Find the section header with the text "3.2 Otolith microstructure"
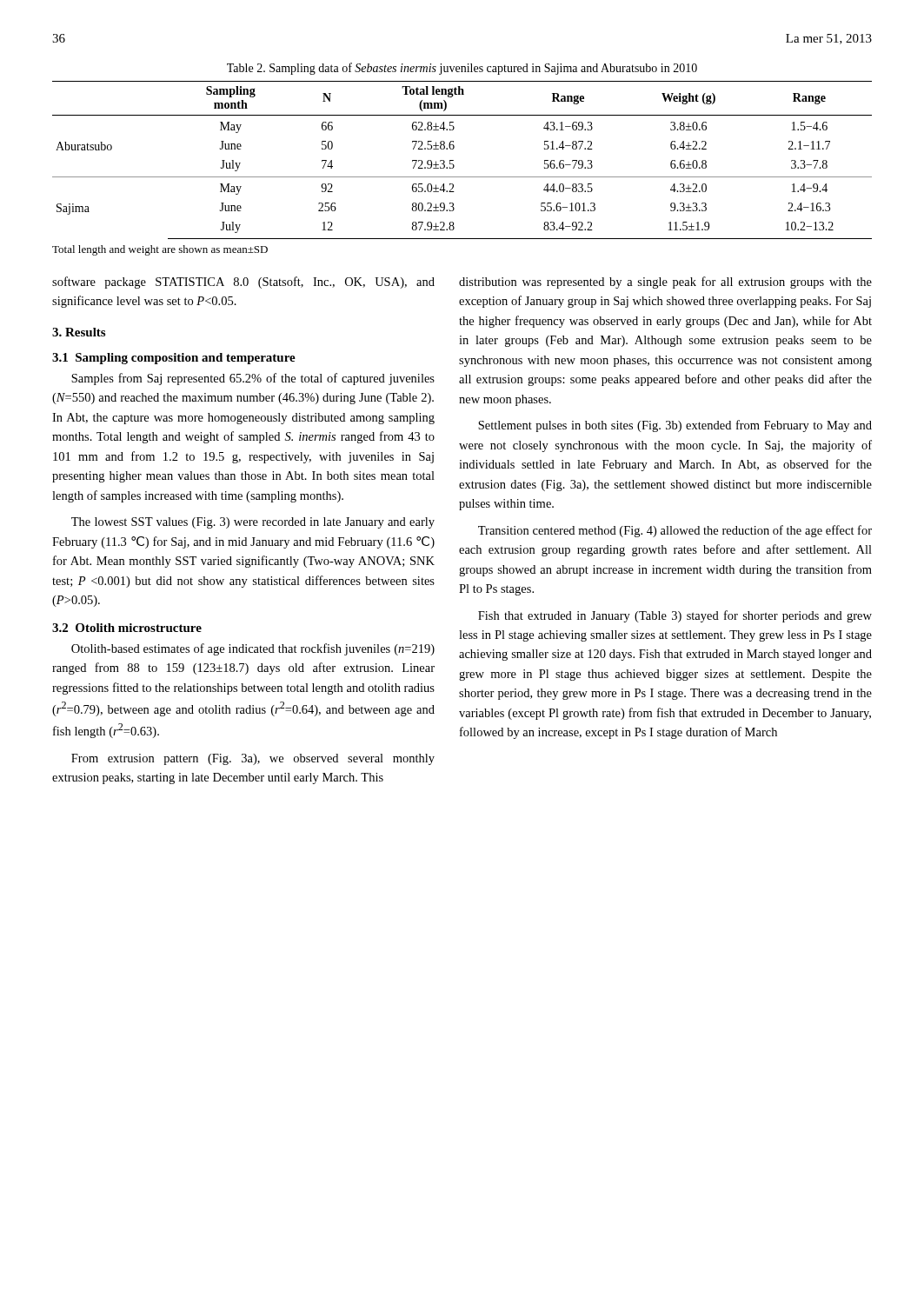Image resolution: width=924 pixels, height=1304 pixels. click(x=127, y=627)
